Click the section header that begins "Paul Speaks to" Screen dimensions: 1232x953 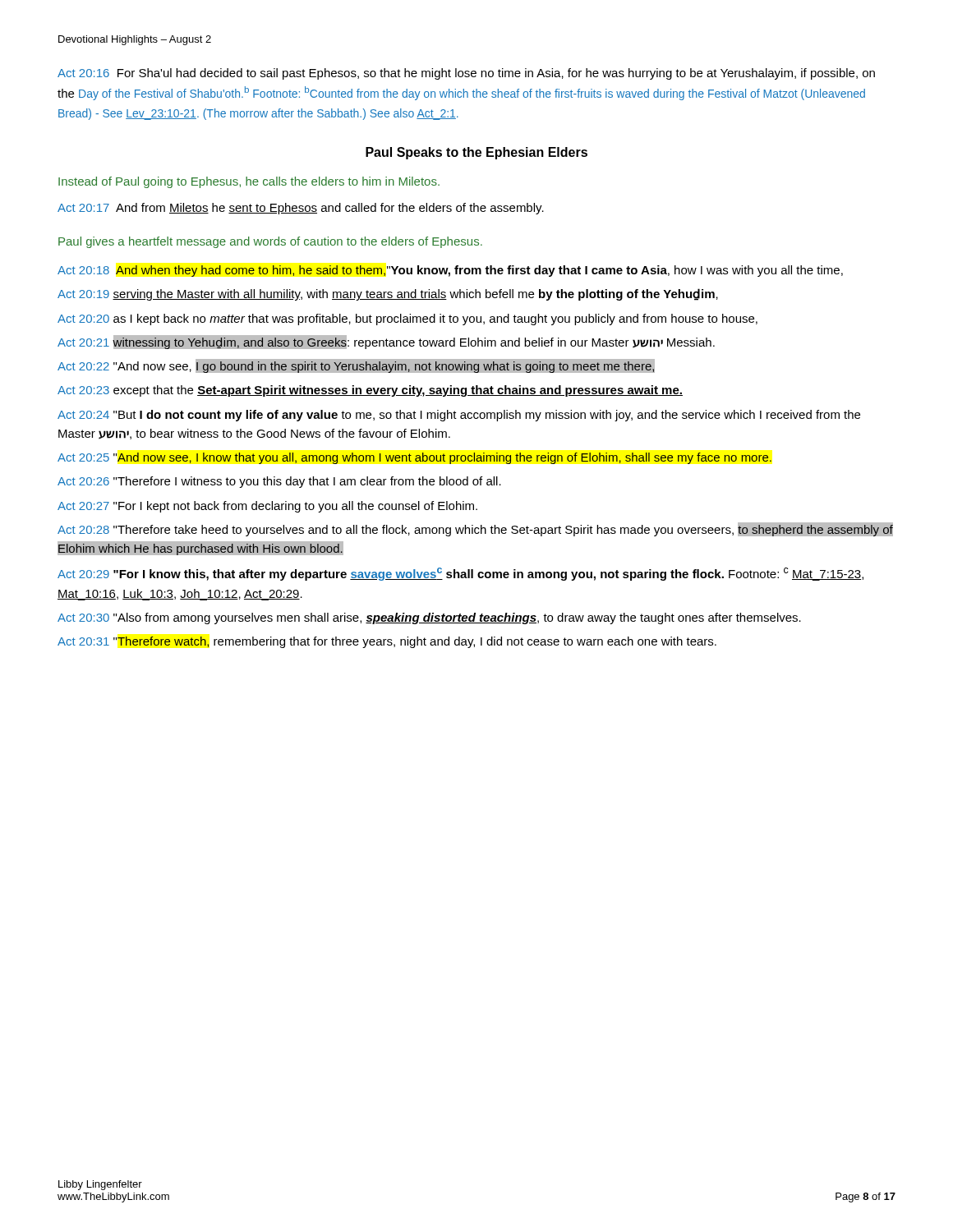pyautogui.click(x=476, y=153)
